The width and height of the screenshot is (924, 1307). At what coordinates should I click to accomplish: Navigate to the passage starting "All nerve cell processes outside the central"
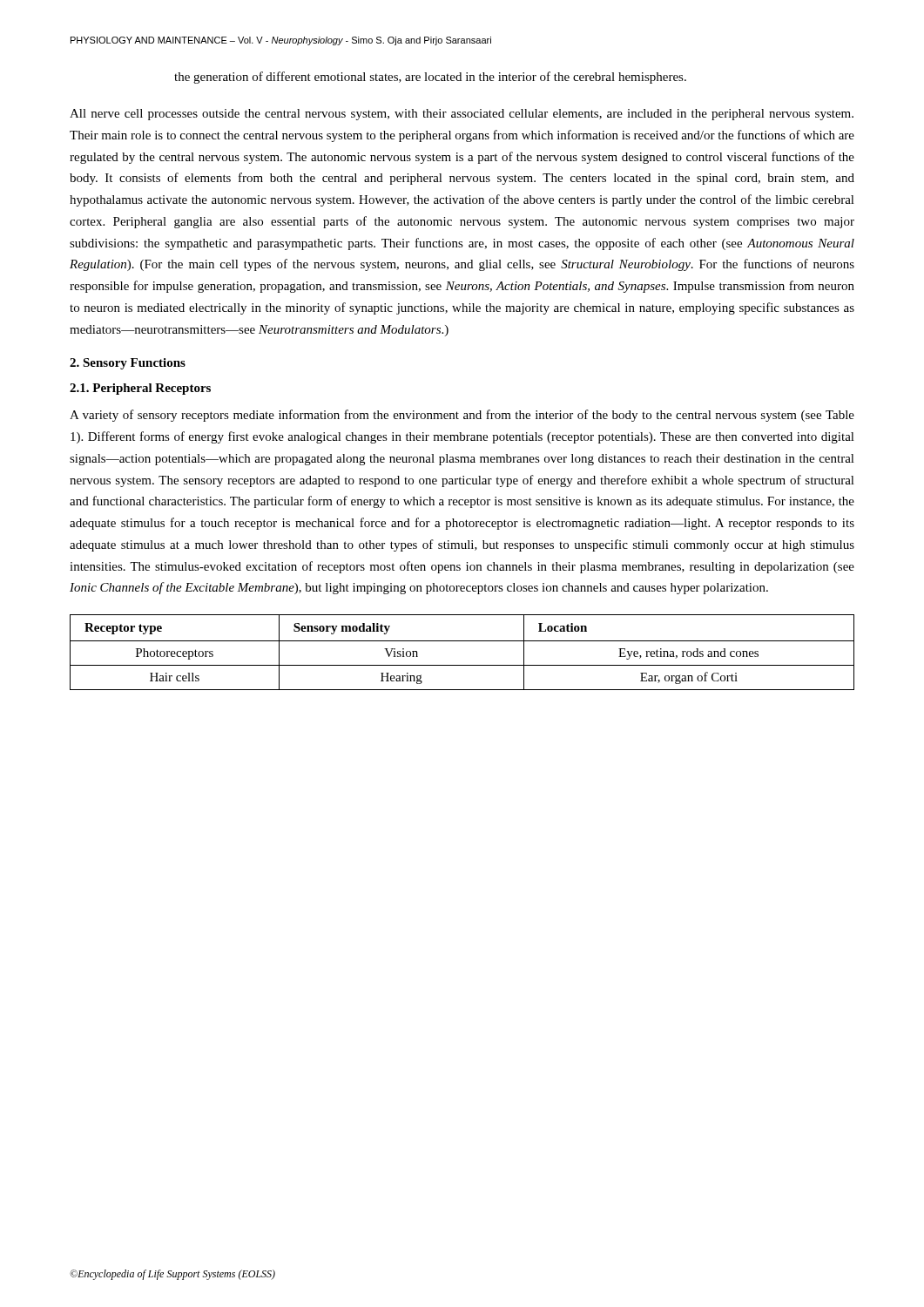pos(462,221)
